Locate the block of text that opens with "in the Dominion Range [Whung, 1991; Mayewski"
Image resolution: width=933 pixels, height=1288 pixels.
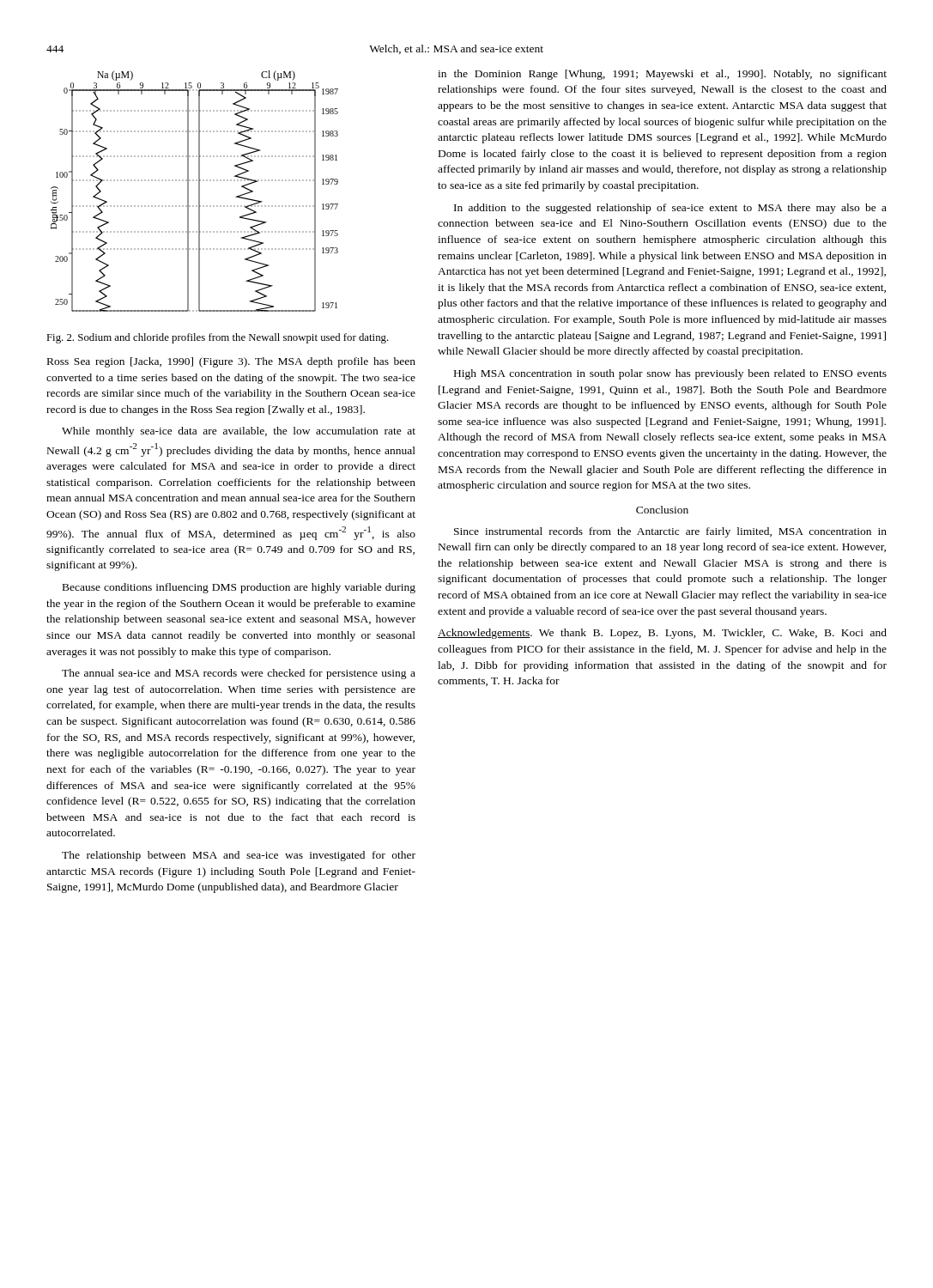pos(662,280)
